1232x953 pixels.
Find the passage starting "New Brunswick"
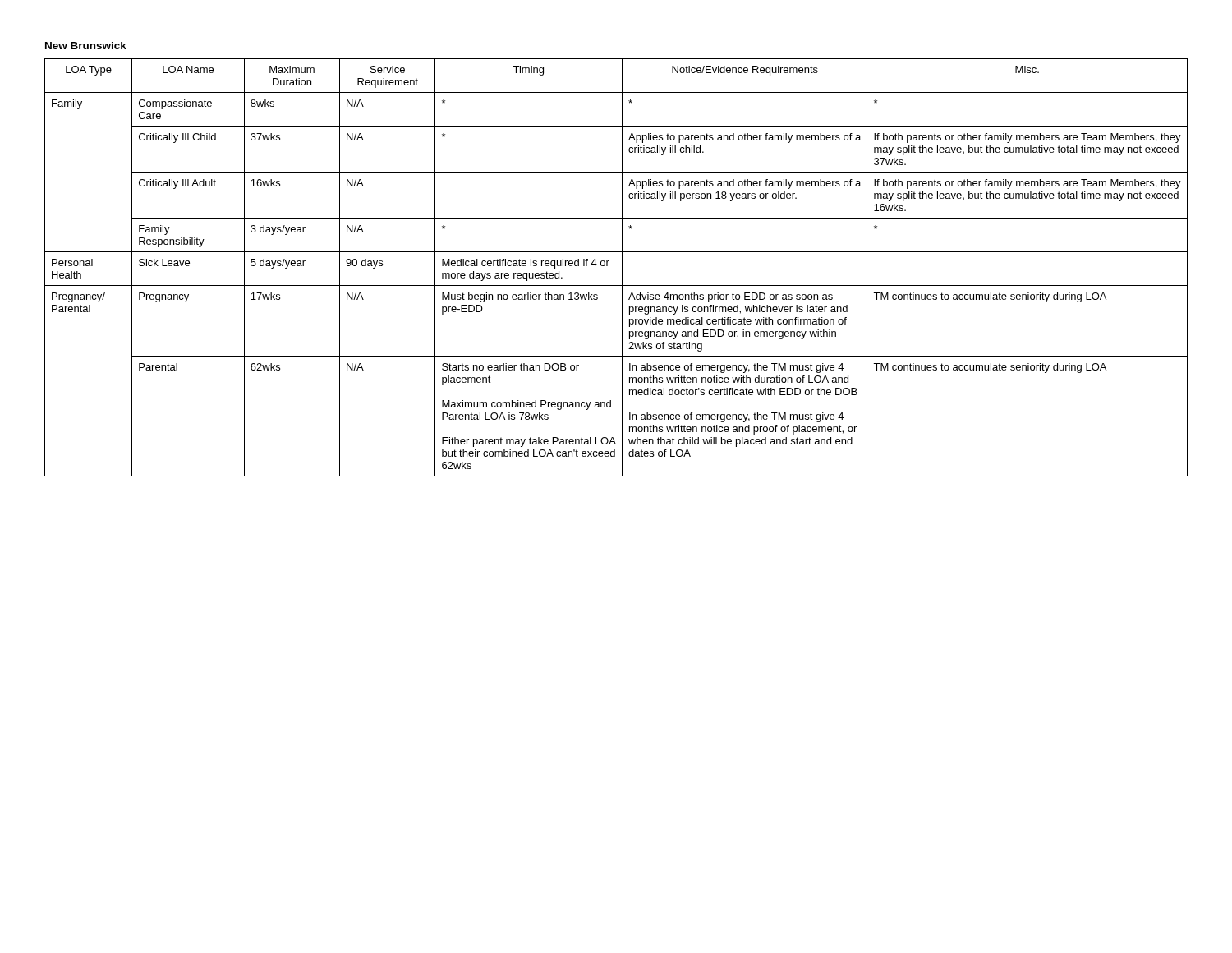point(85,46)
